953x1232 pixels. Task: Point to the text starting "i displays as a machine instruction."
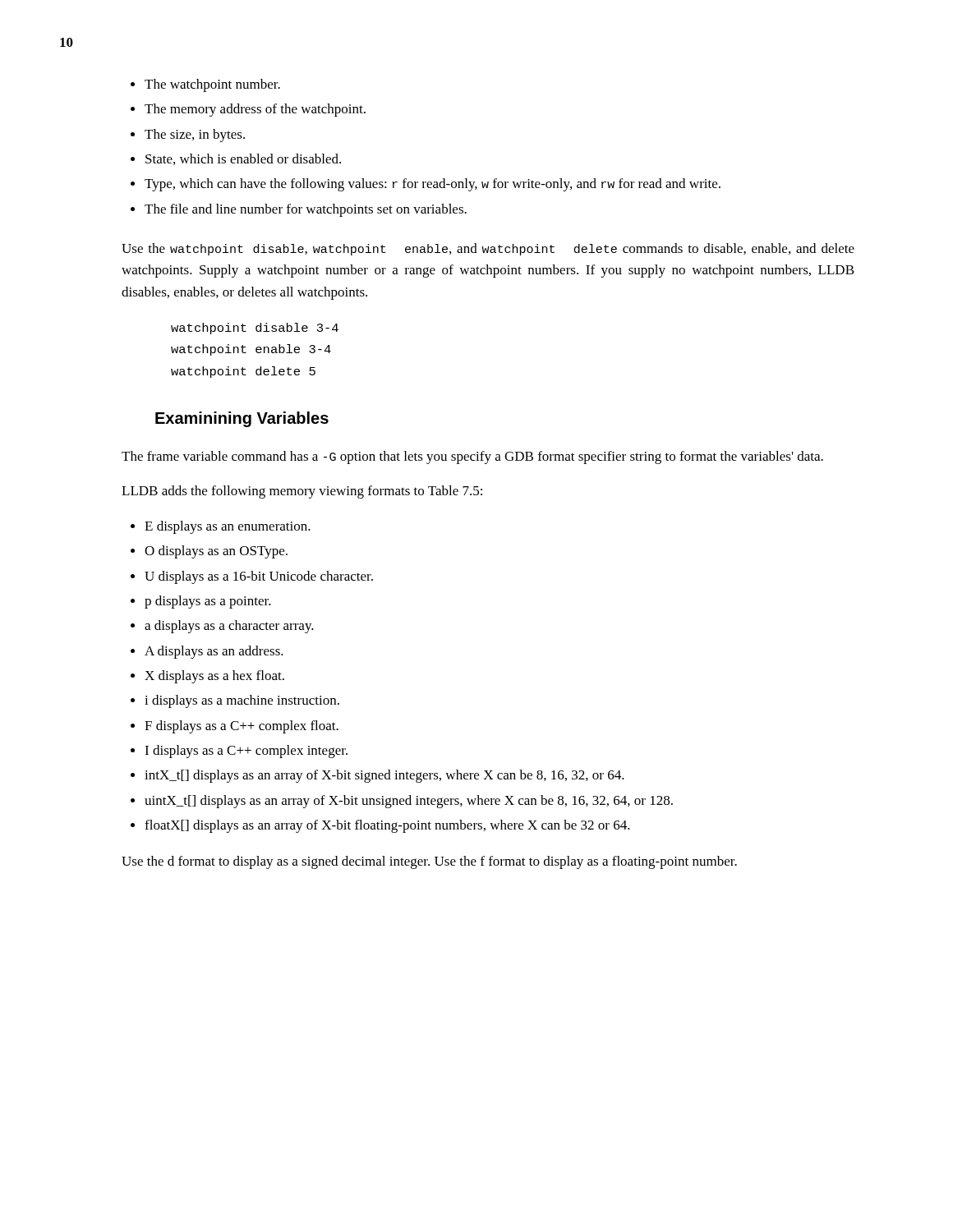coord(242,701)
